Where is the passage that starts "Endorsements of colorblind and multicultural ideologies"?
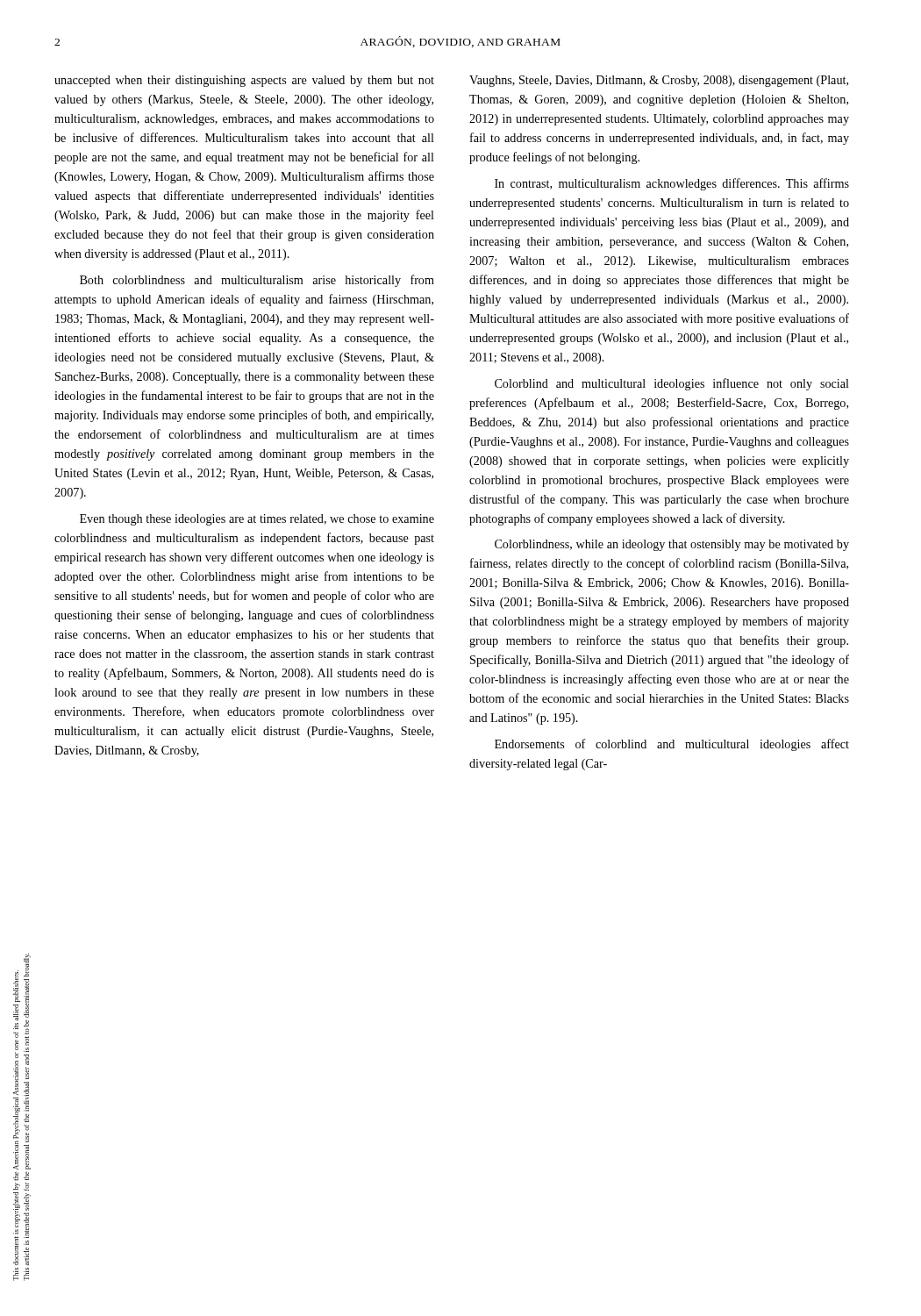This screenshot has height=1316, width=921. [x=659, y=754]
